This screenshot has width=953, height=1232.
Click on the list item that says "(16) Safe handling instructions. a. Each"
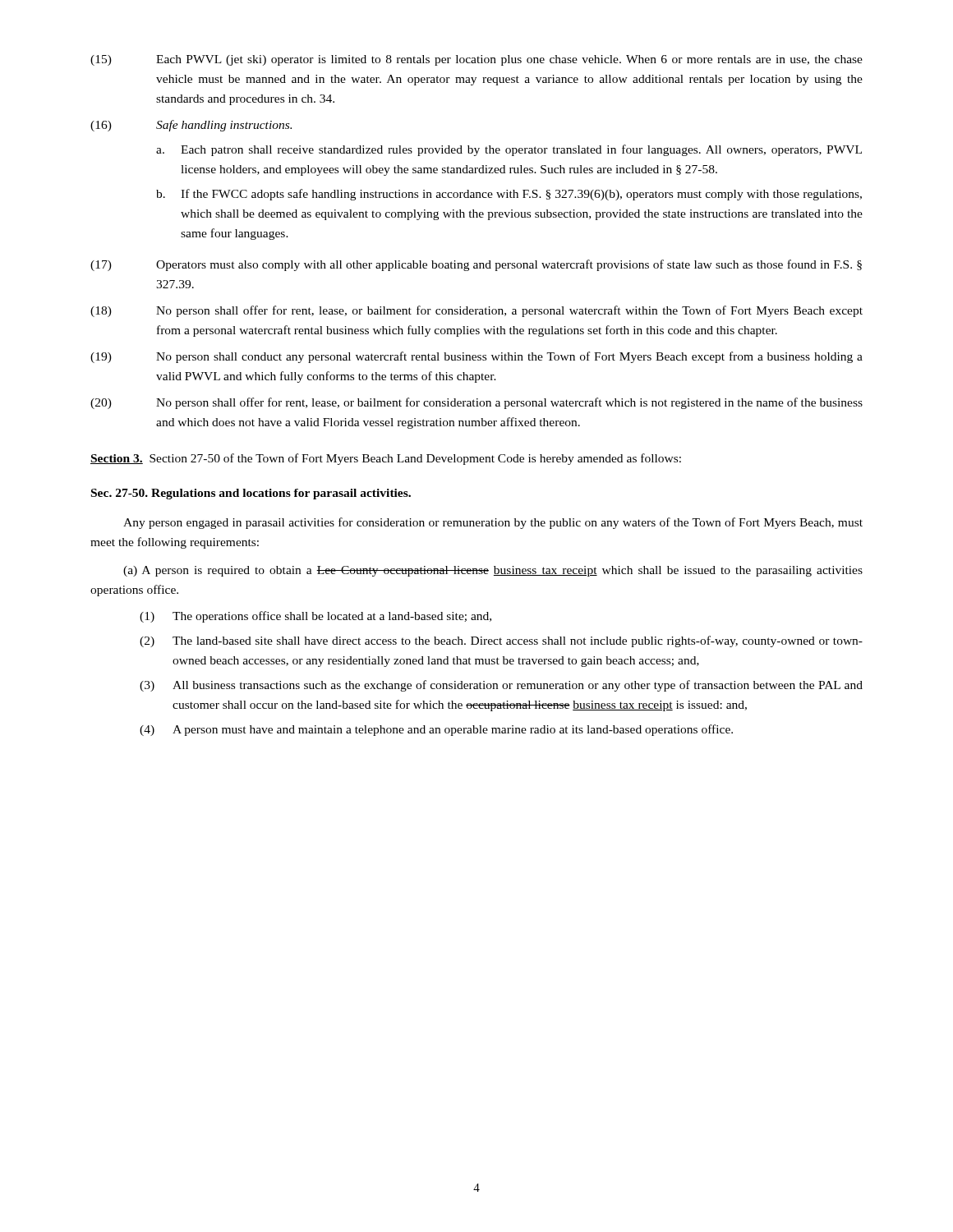coord(476,182)
